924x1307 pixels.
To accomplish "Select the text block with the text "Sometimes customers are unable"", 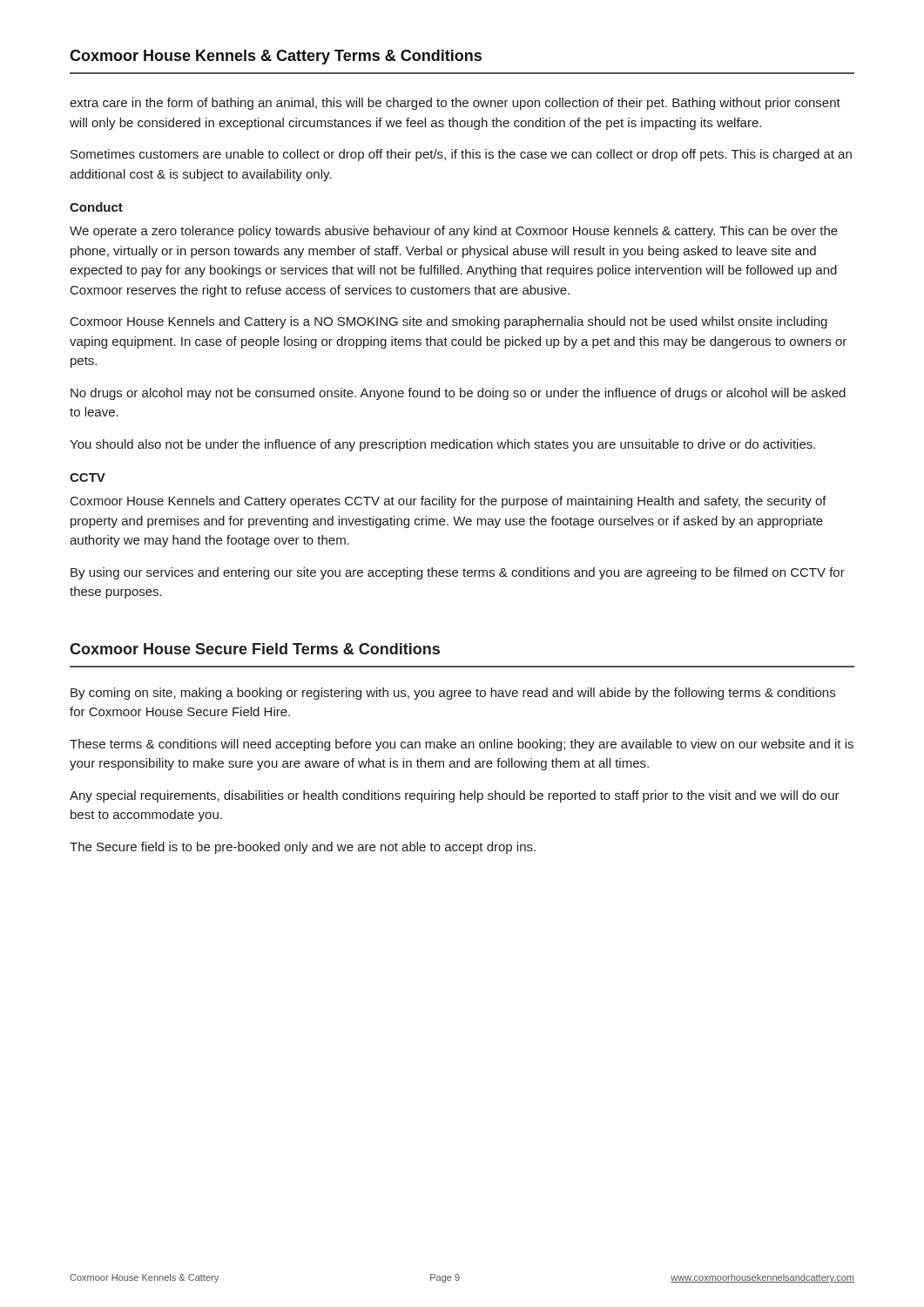I will [462, 164].
